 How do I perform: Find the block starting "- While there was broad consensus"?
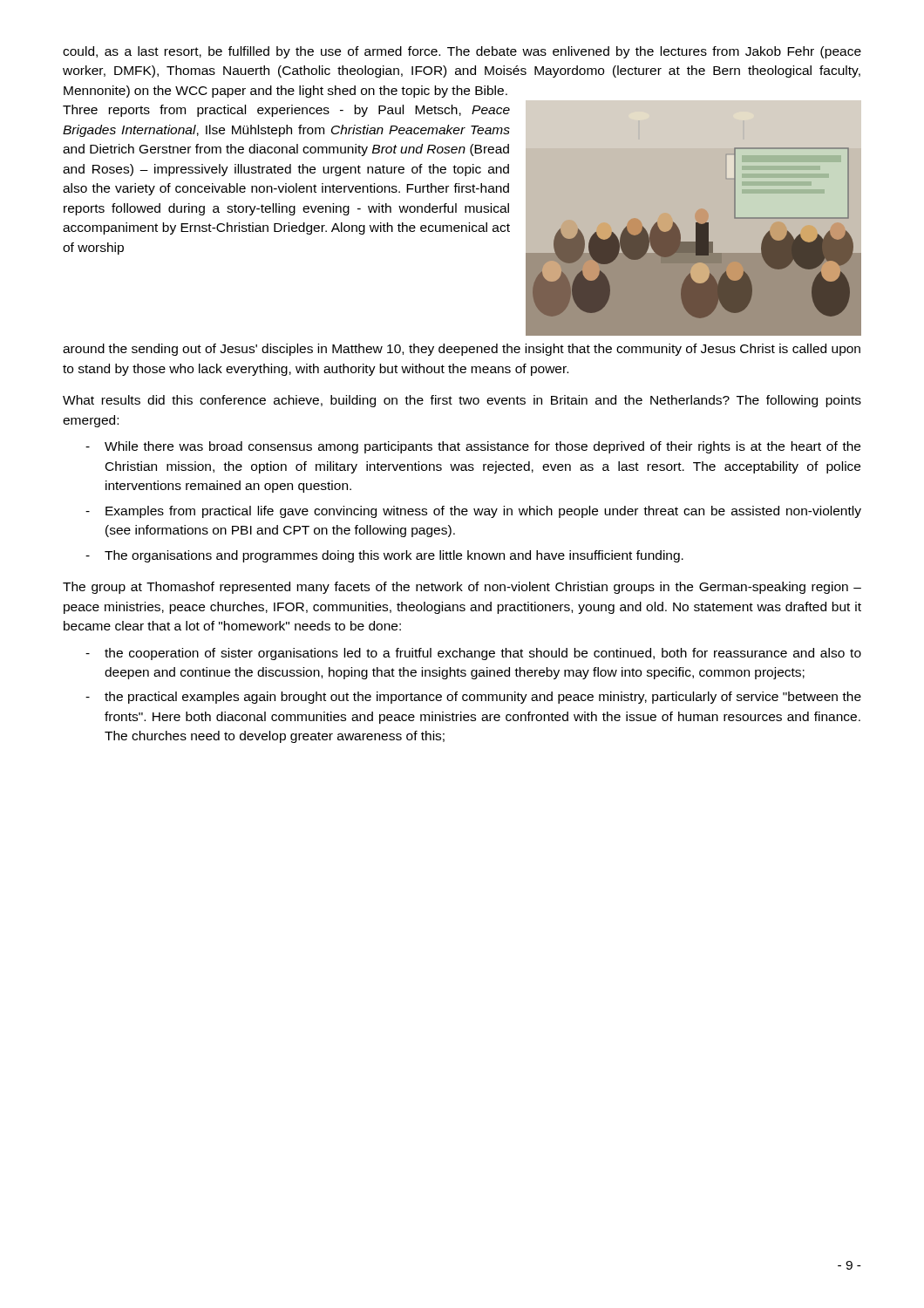click(x=473, y=466)
